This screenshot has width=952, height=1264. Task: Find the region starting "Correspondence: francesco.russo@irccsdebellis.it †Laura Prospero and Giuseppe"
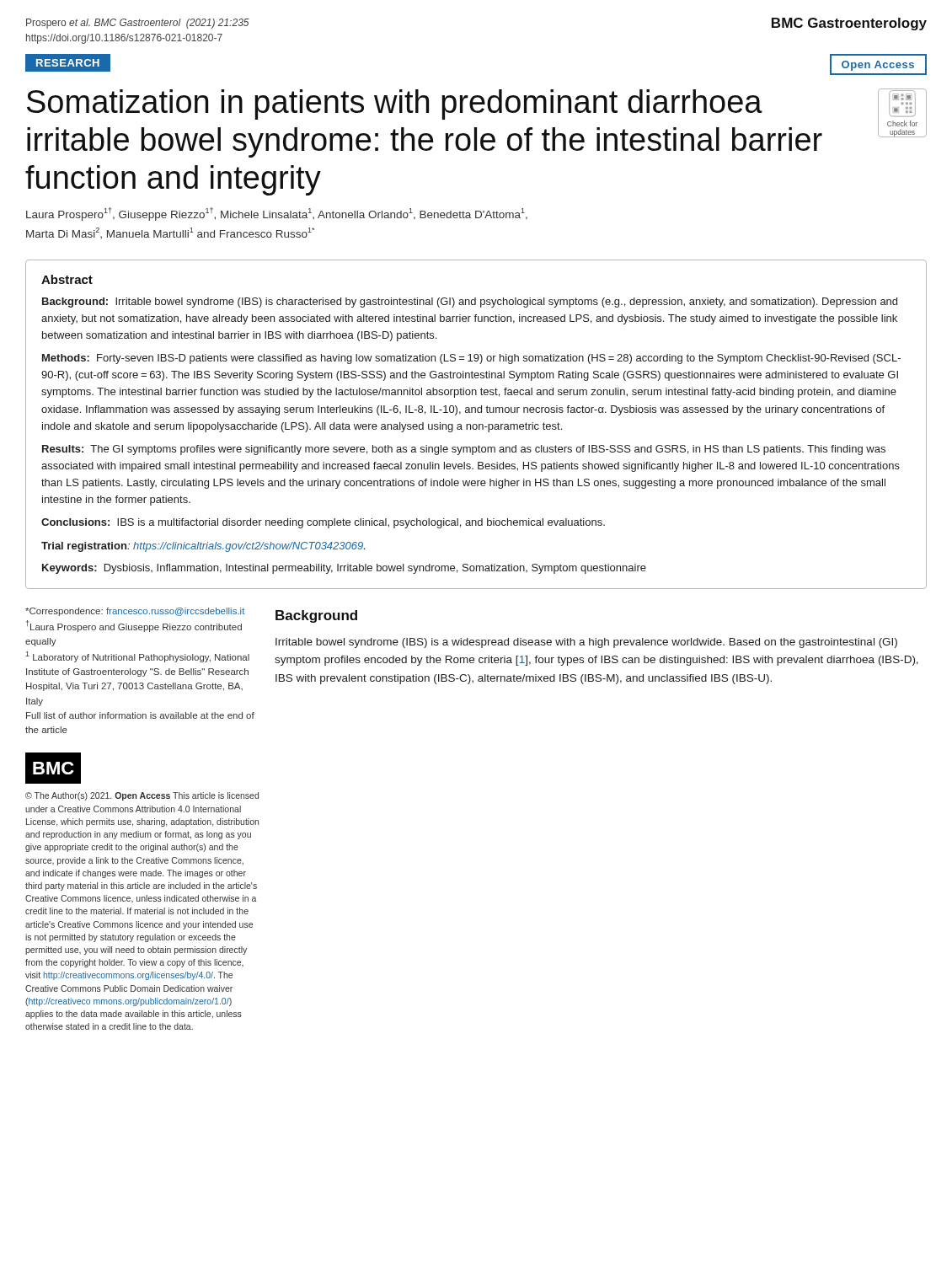coord(140,670)
